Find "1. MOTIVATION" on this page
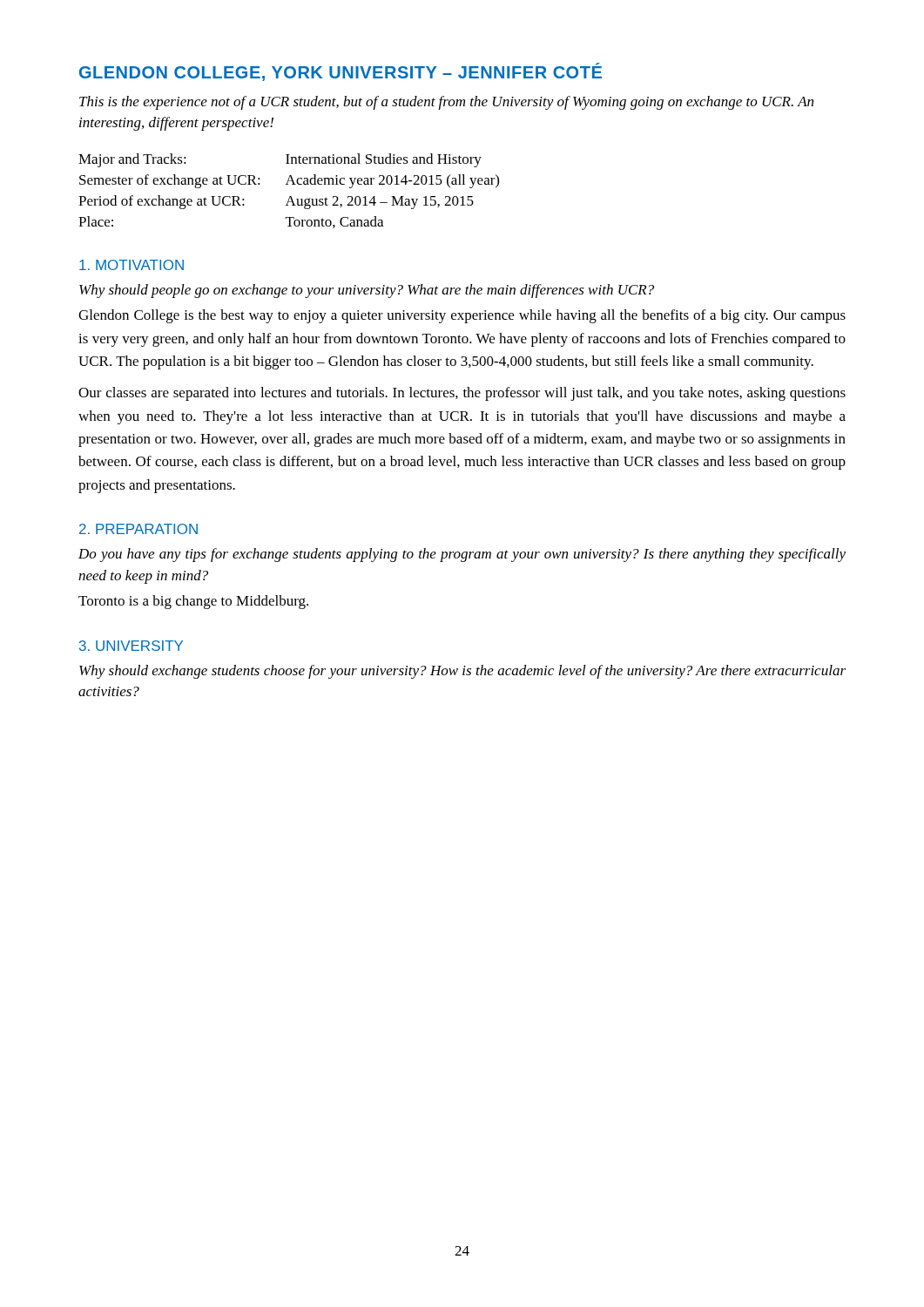Viewport: 924px width, 1307px height. click(x=132, y=265)
